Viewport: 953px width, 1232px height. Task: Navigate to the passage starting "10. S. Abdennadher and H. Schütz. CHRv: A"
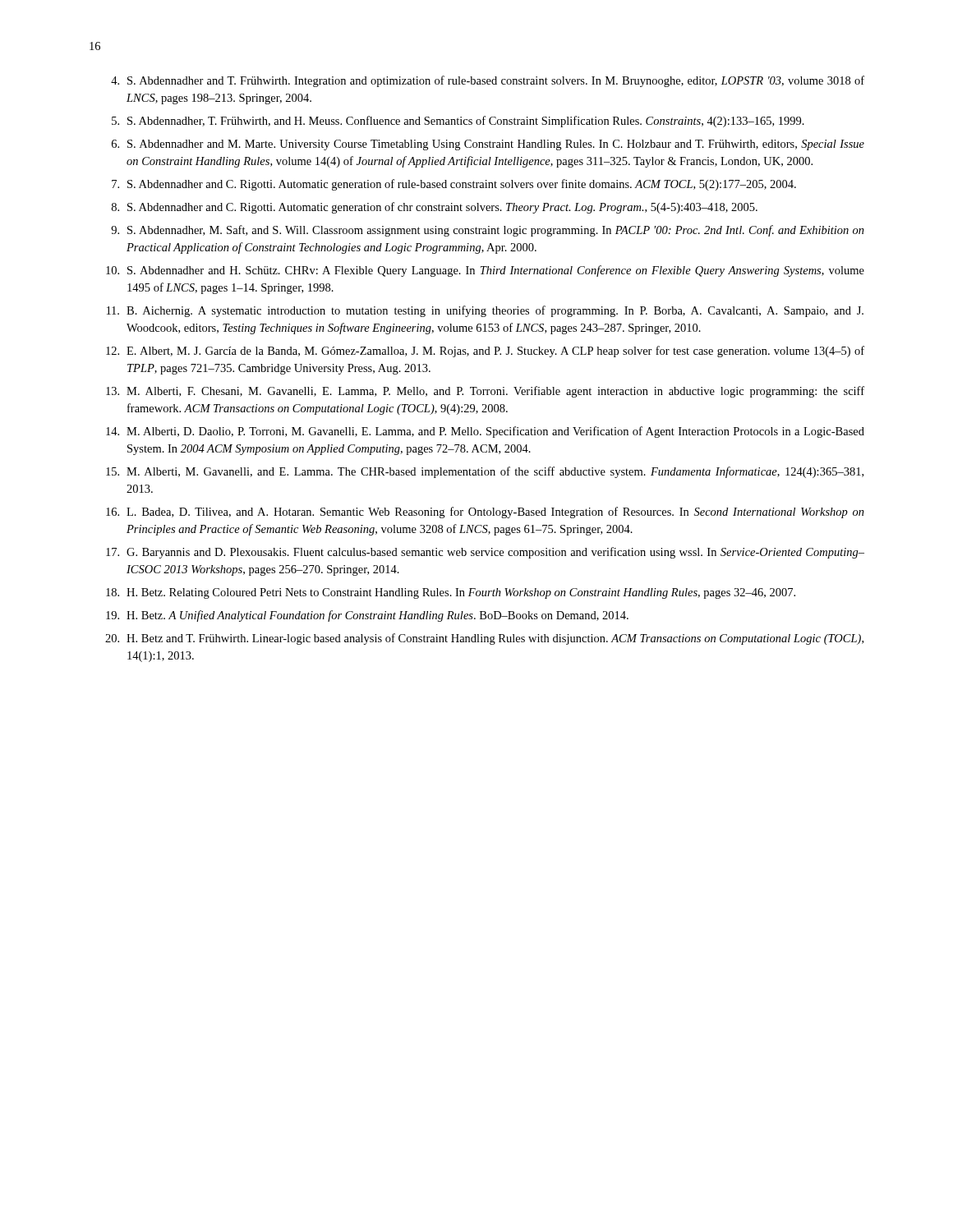(x=476, y=279)
